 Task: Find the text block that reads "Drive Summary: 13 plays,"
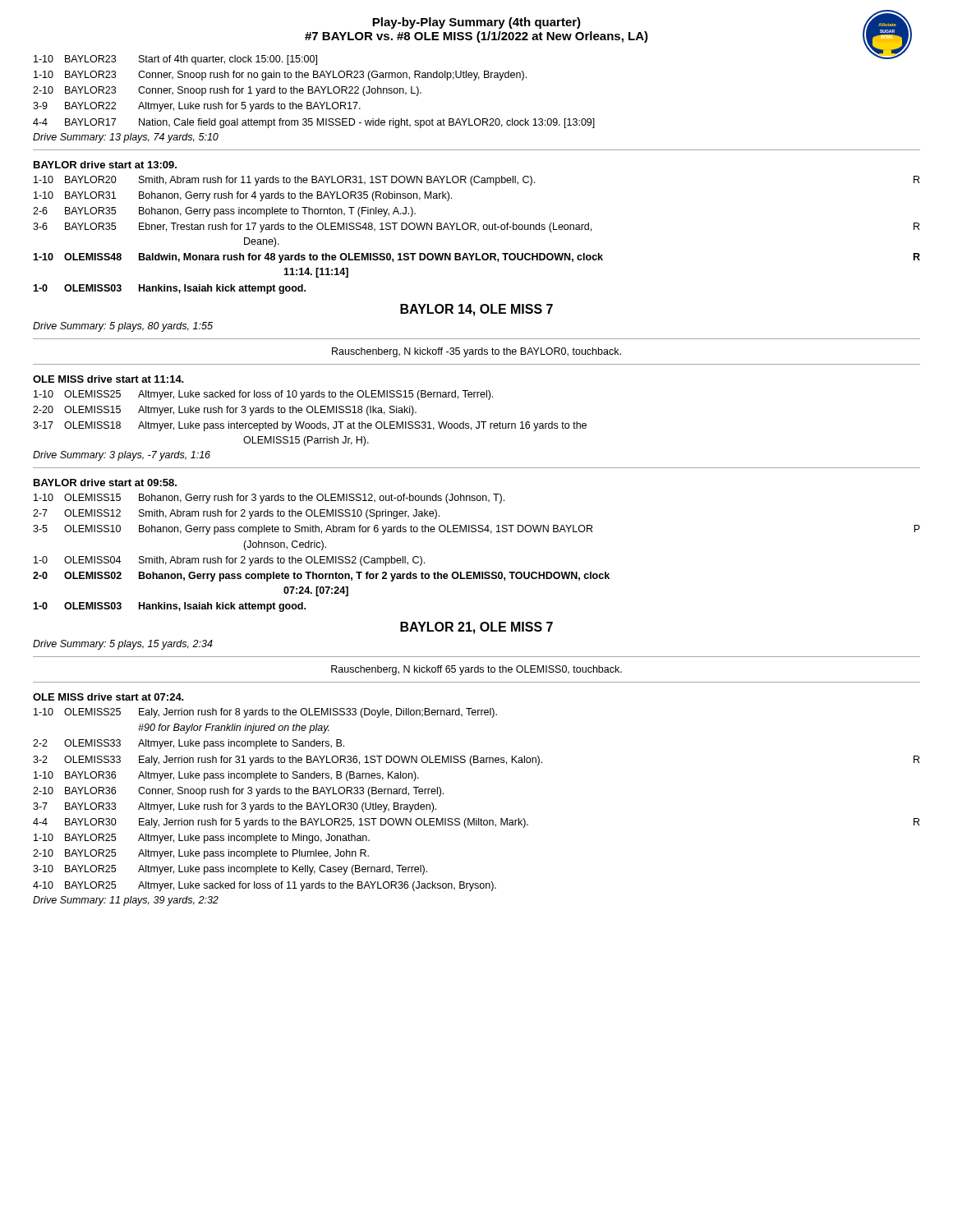126,138
